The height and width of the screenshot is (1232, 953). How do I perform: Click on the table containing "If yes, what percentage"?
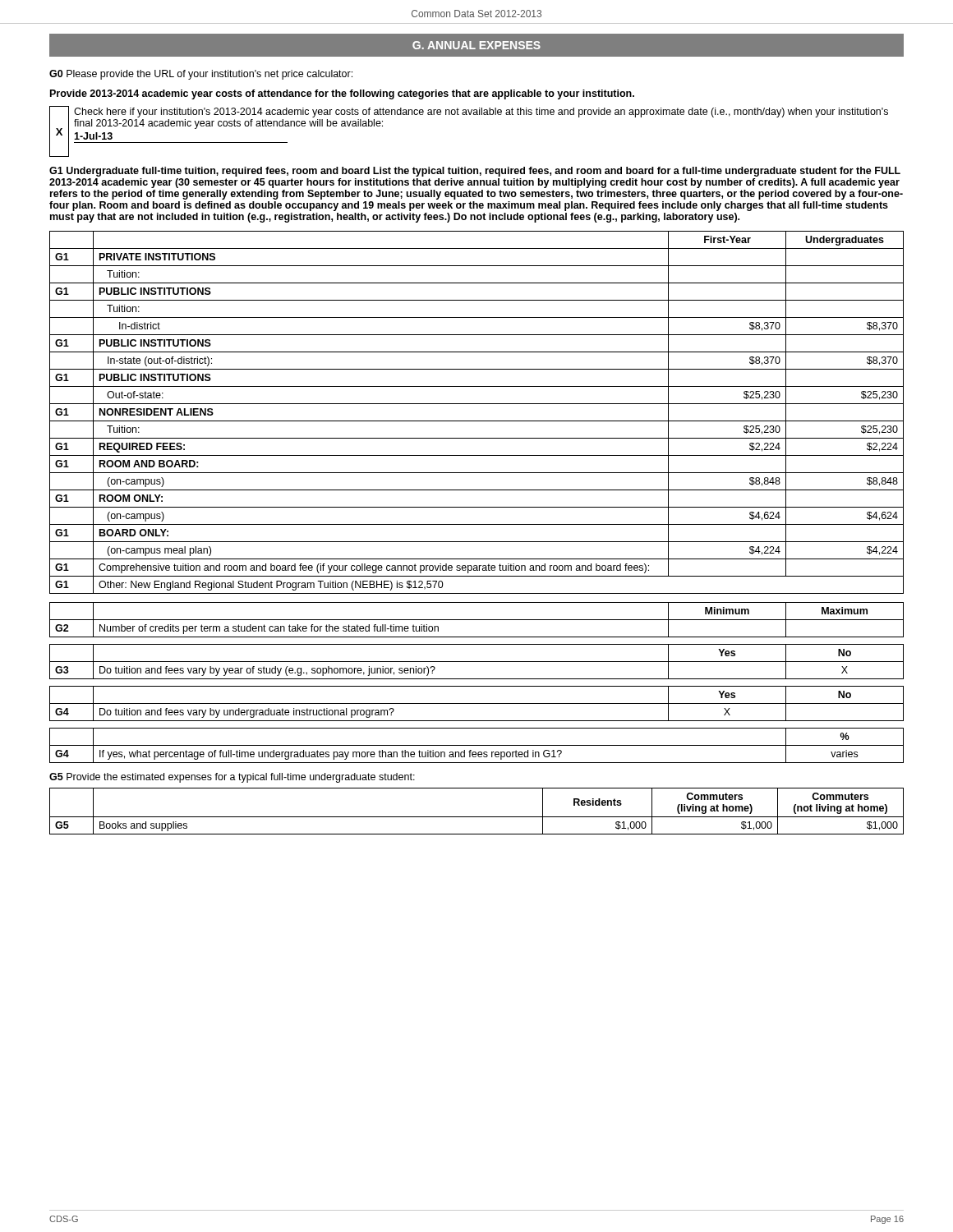click(x=476, y=745)
